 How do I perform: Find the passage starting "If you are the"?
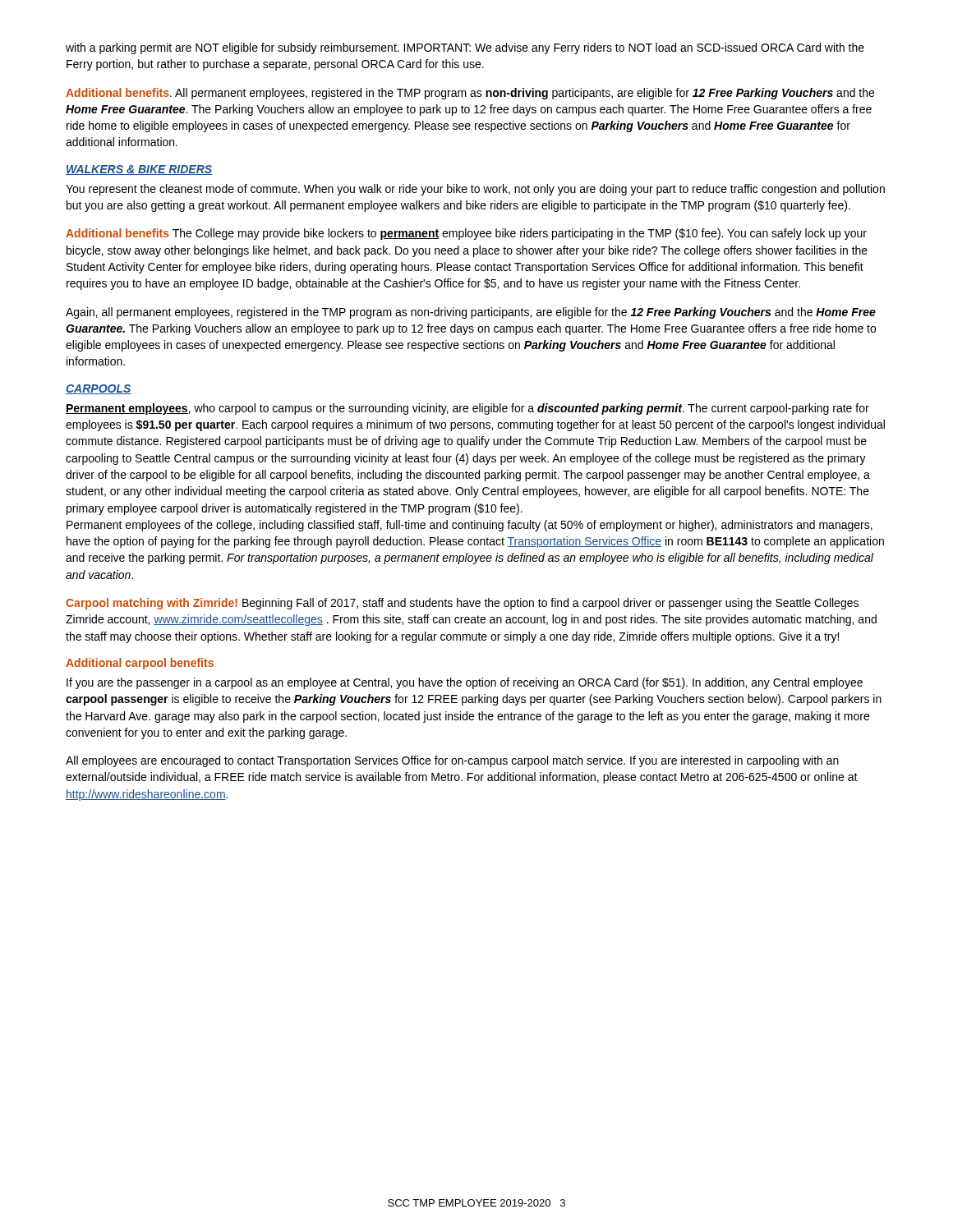click(x=476, y=708)
